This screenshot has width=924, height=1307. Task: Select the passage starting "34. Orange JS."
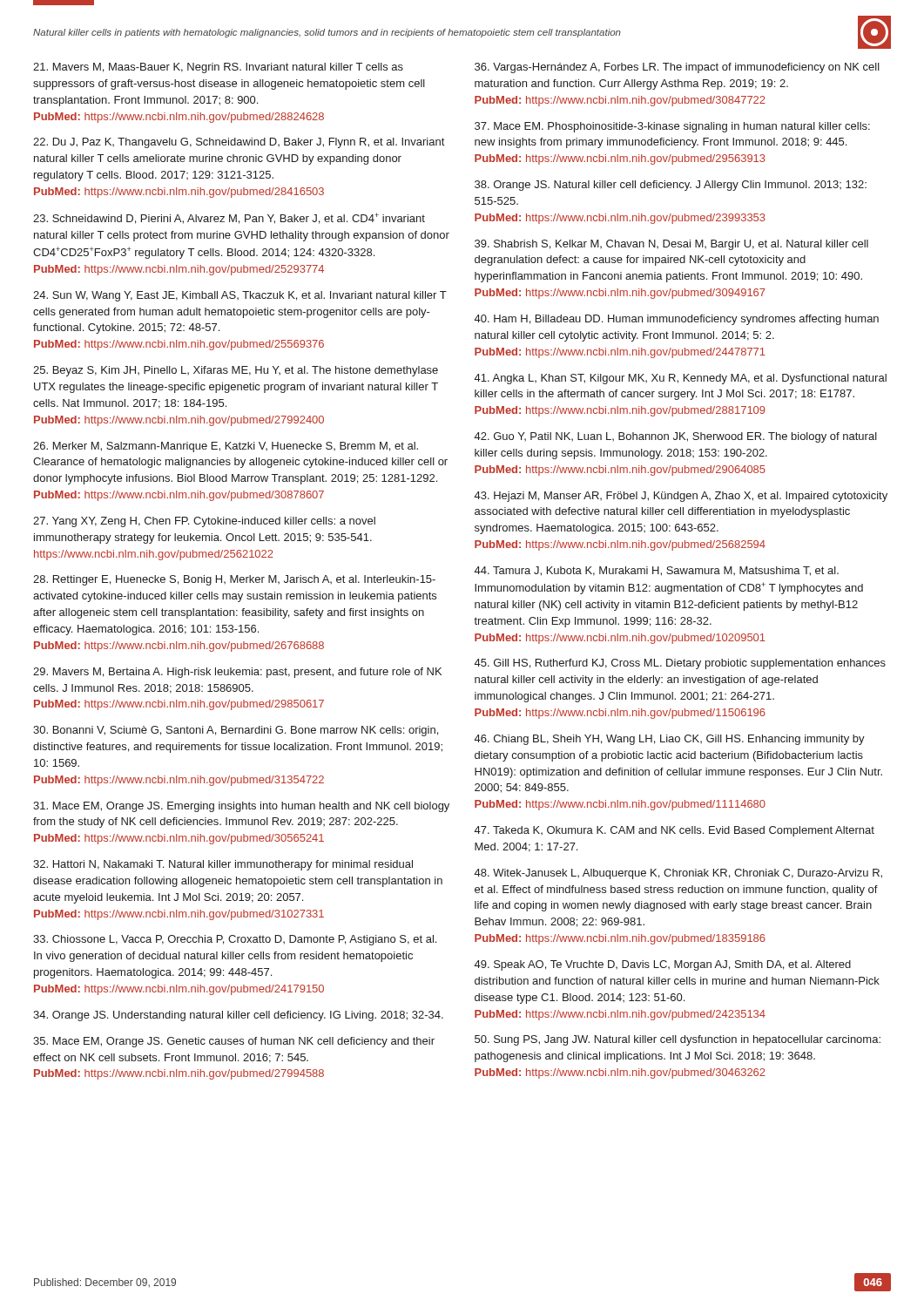[238, 1014]
